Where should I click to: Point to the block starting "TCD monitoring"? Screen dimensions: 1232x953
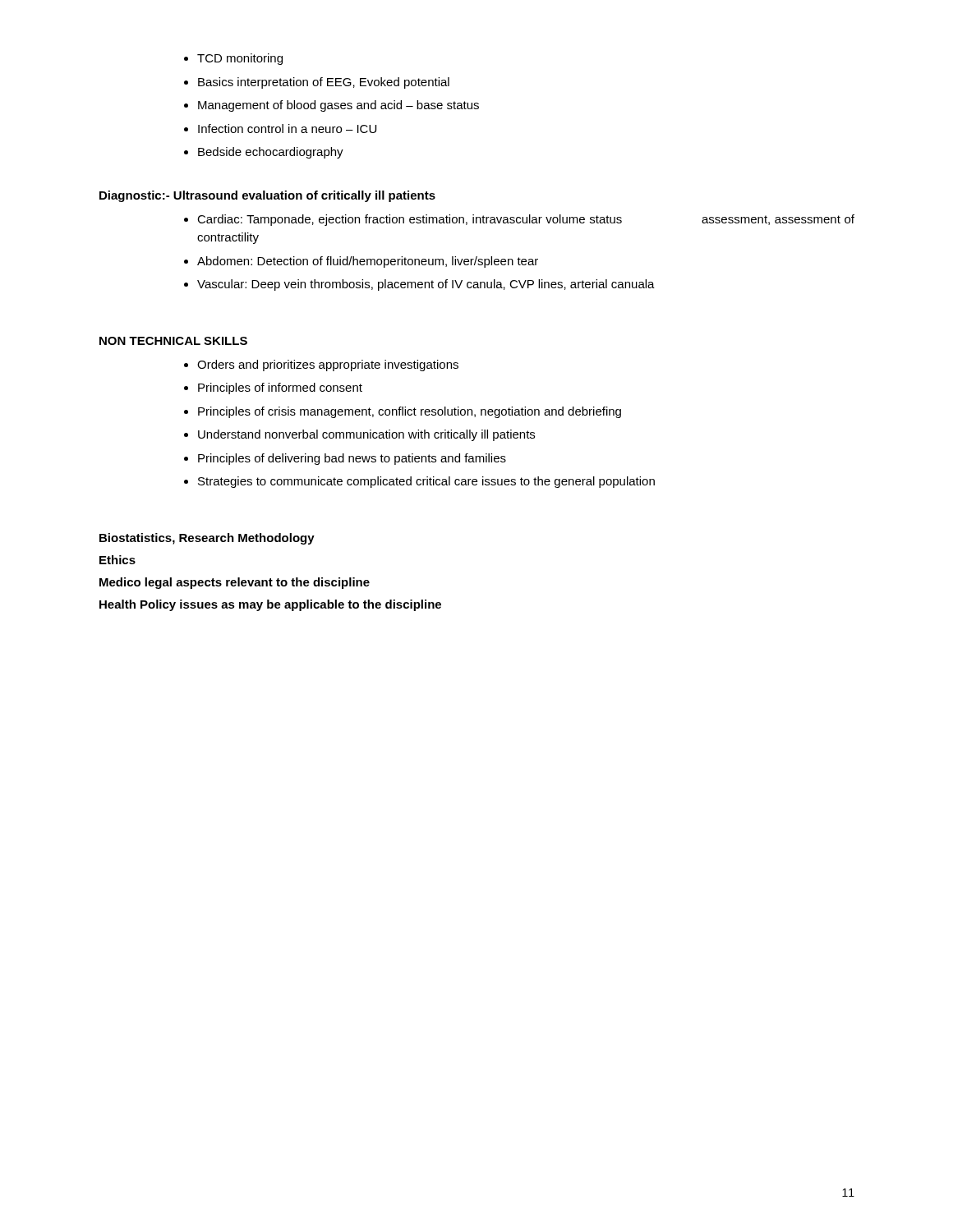pos(240,59)
